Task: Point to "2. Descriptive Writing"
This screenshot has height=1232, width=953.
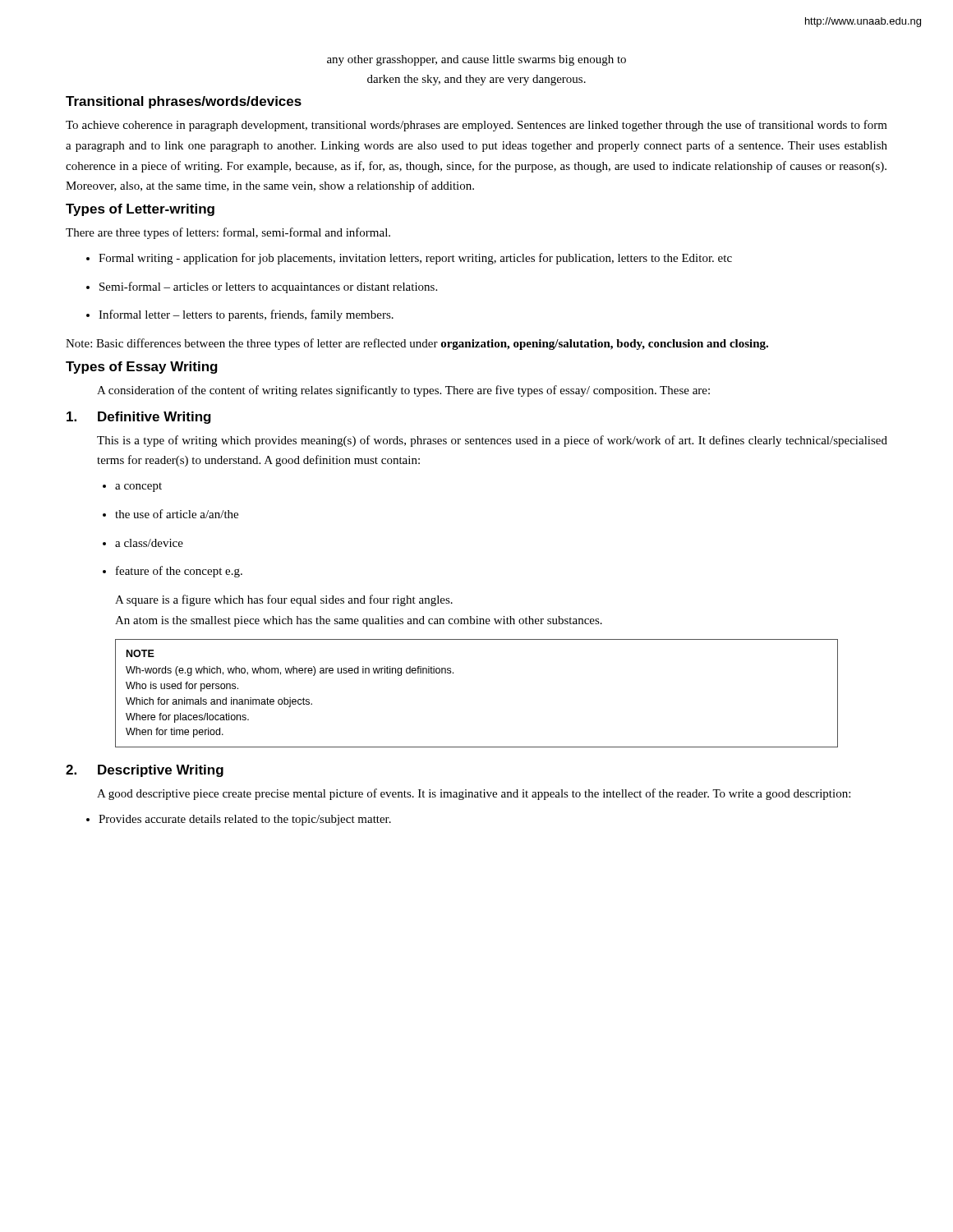Action: point(145,770)
